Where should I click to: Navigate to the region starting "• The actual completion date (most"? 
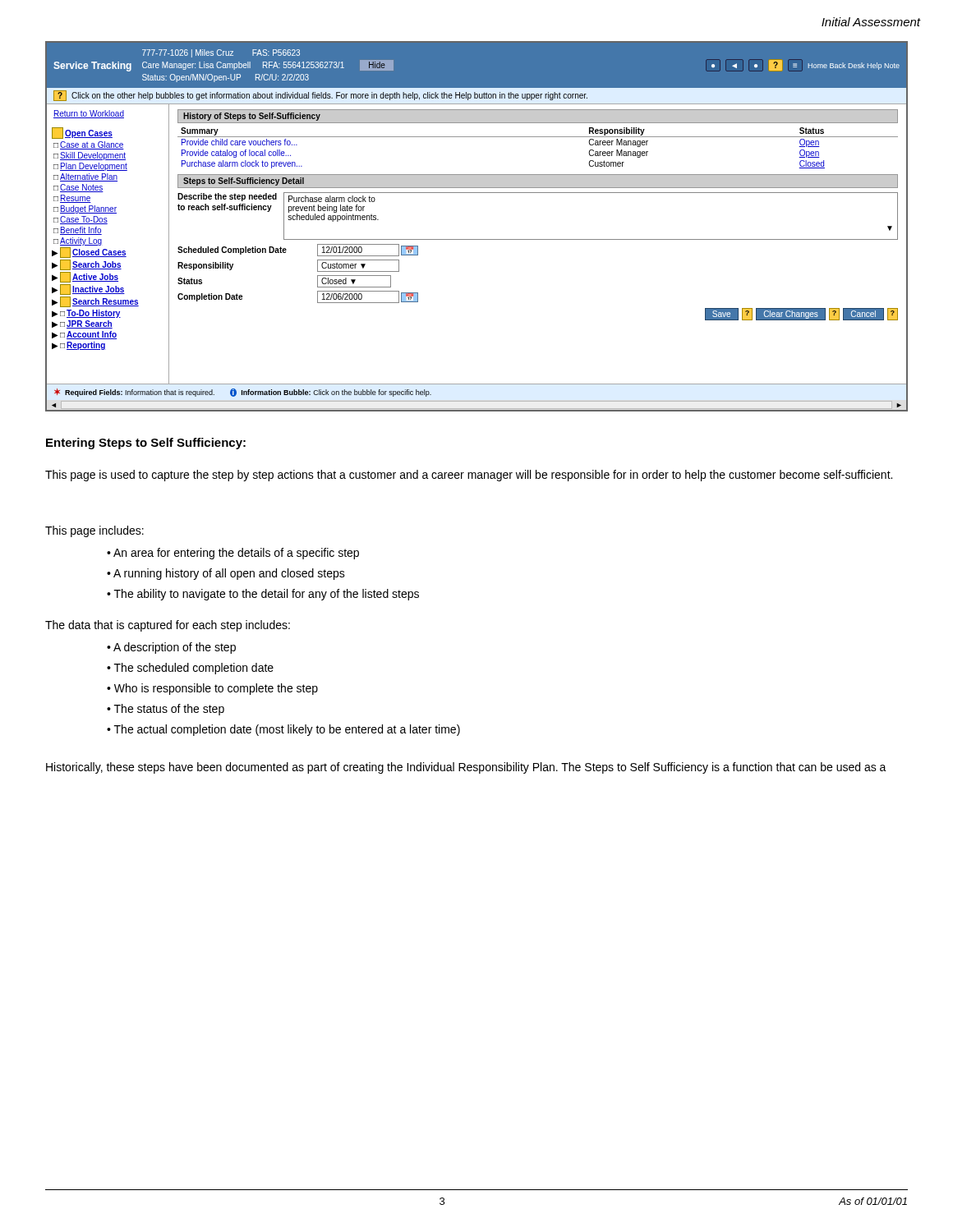284,729
